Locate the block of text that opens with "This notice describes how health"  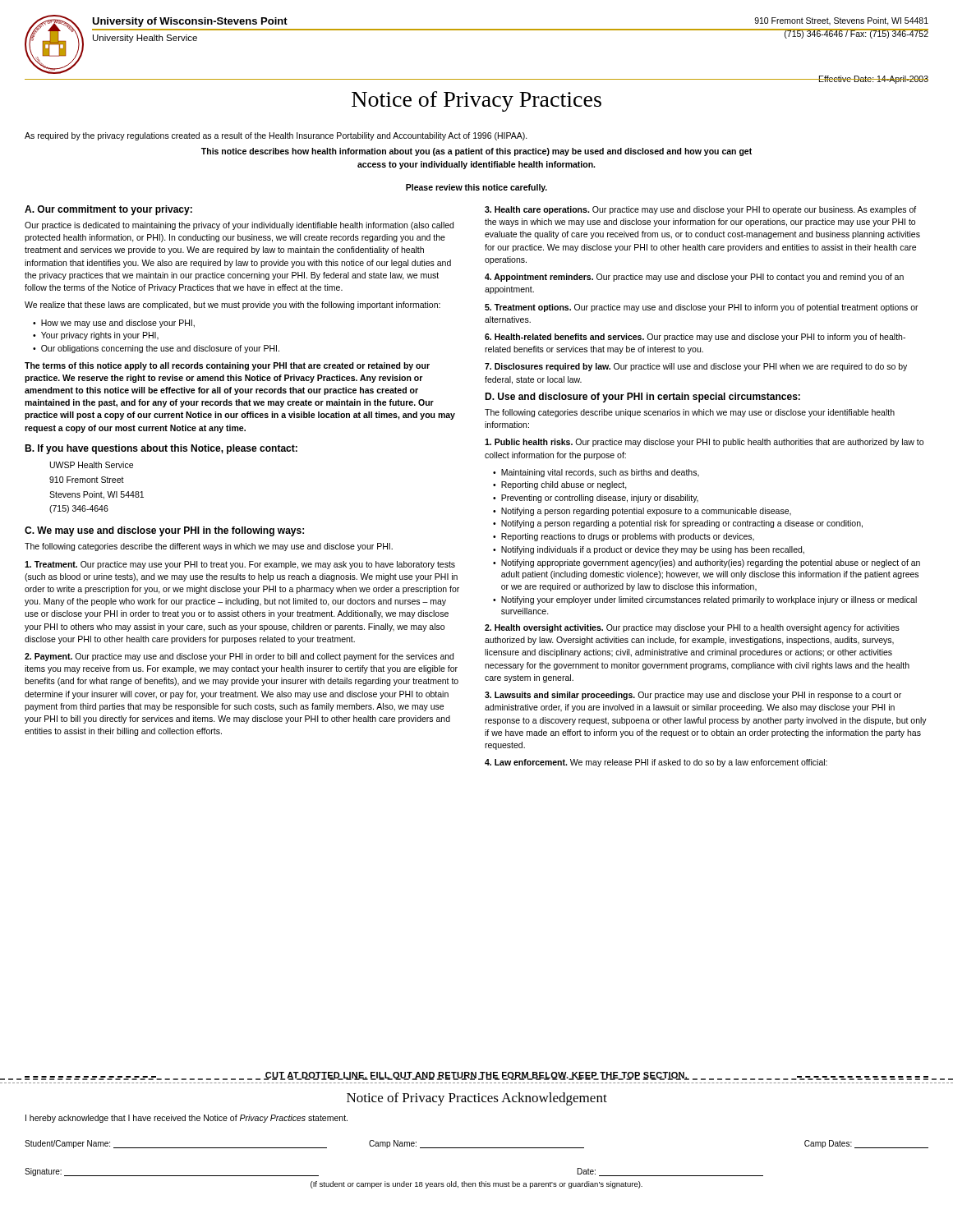(476, 158)
